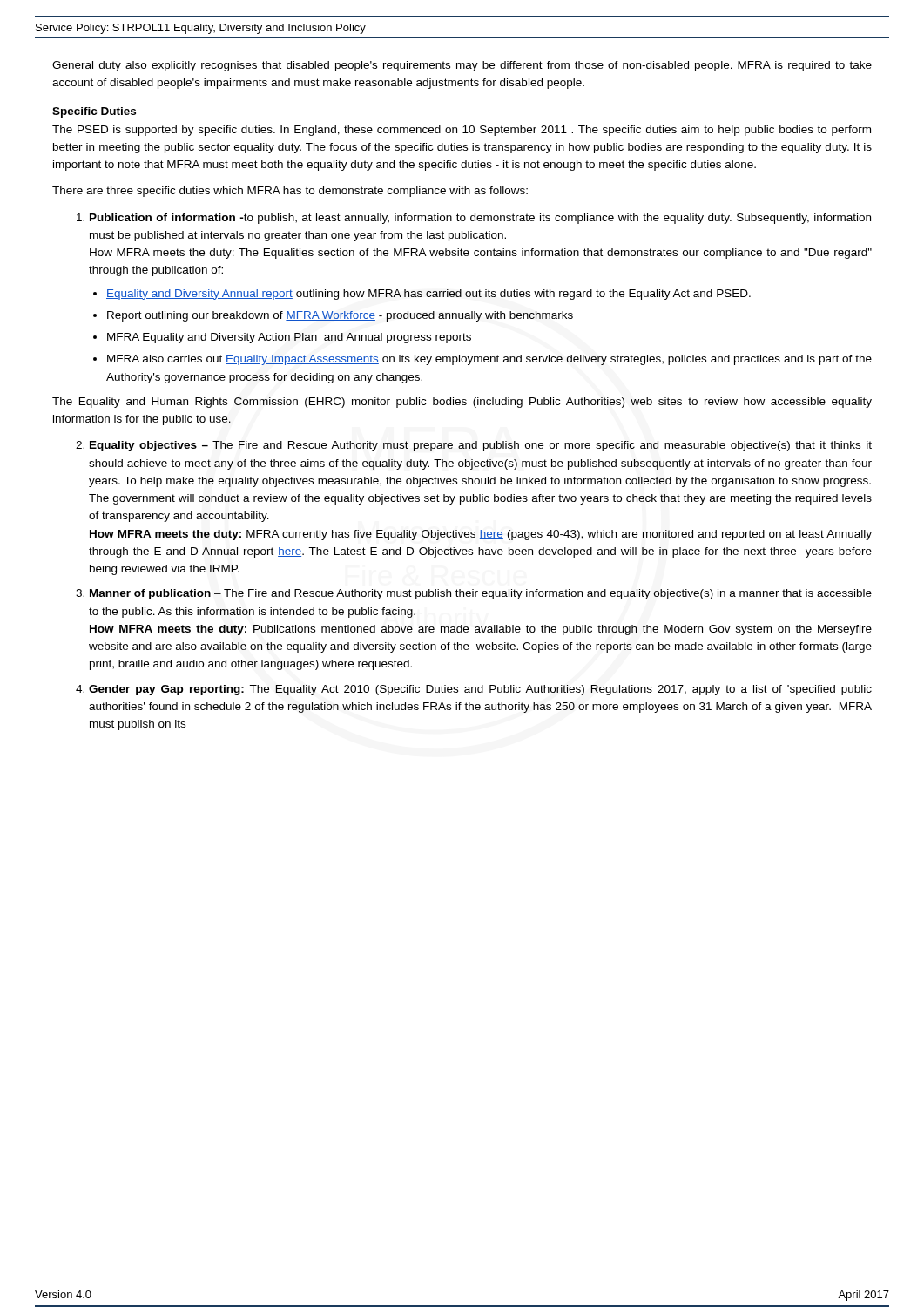This screenshot has height=1307, width=924.
Task: Locate the list item that says "Publication of information -to"
Action: (x=480, y=298)
